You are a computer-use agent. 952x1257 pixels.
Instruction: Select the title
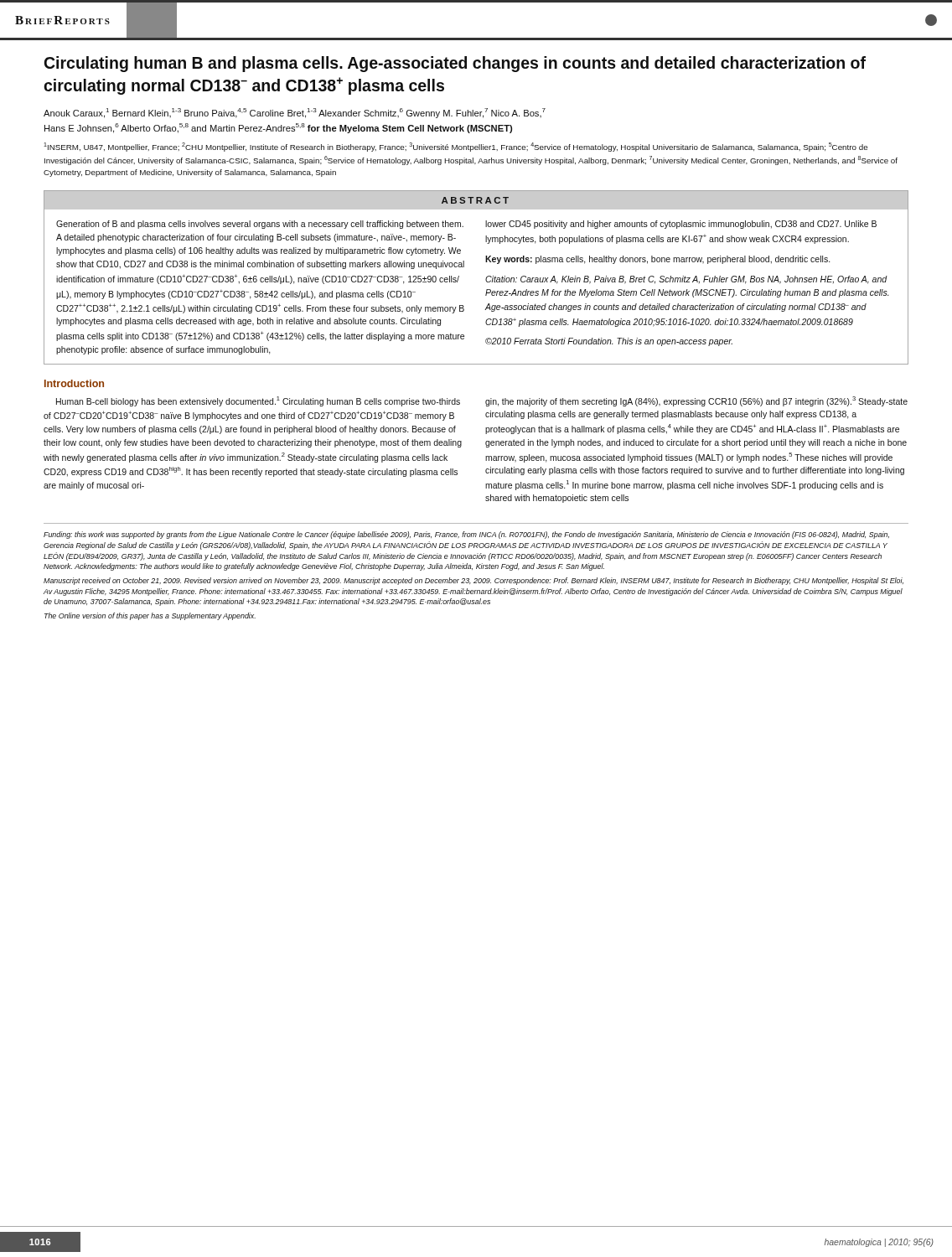[455, 74]
